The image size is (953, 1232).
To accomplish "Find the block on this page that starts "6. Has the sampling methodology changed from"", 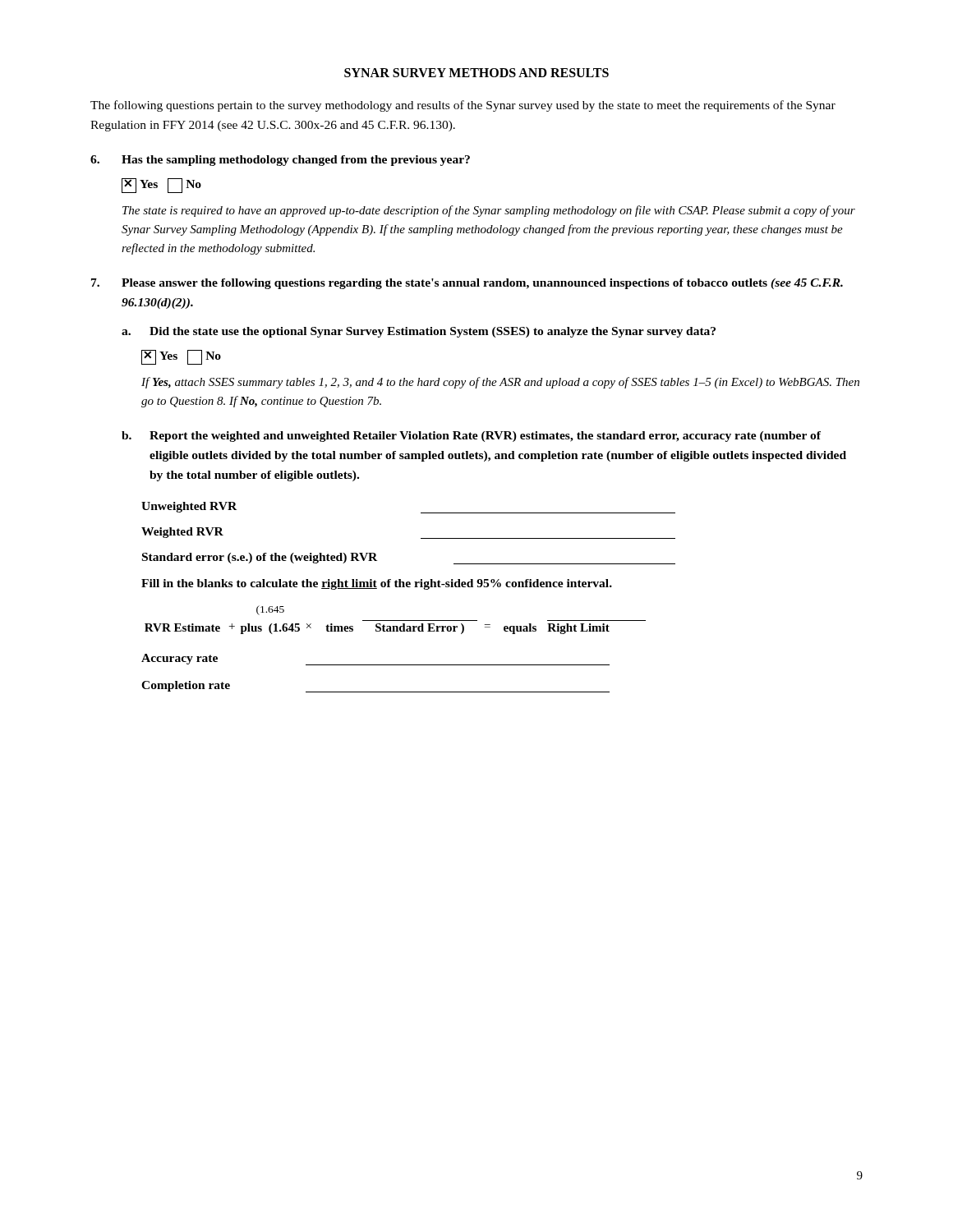I will (x=280, y=159).
